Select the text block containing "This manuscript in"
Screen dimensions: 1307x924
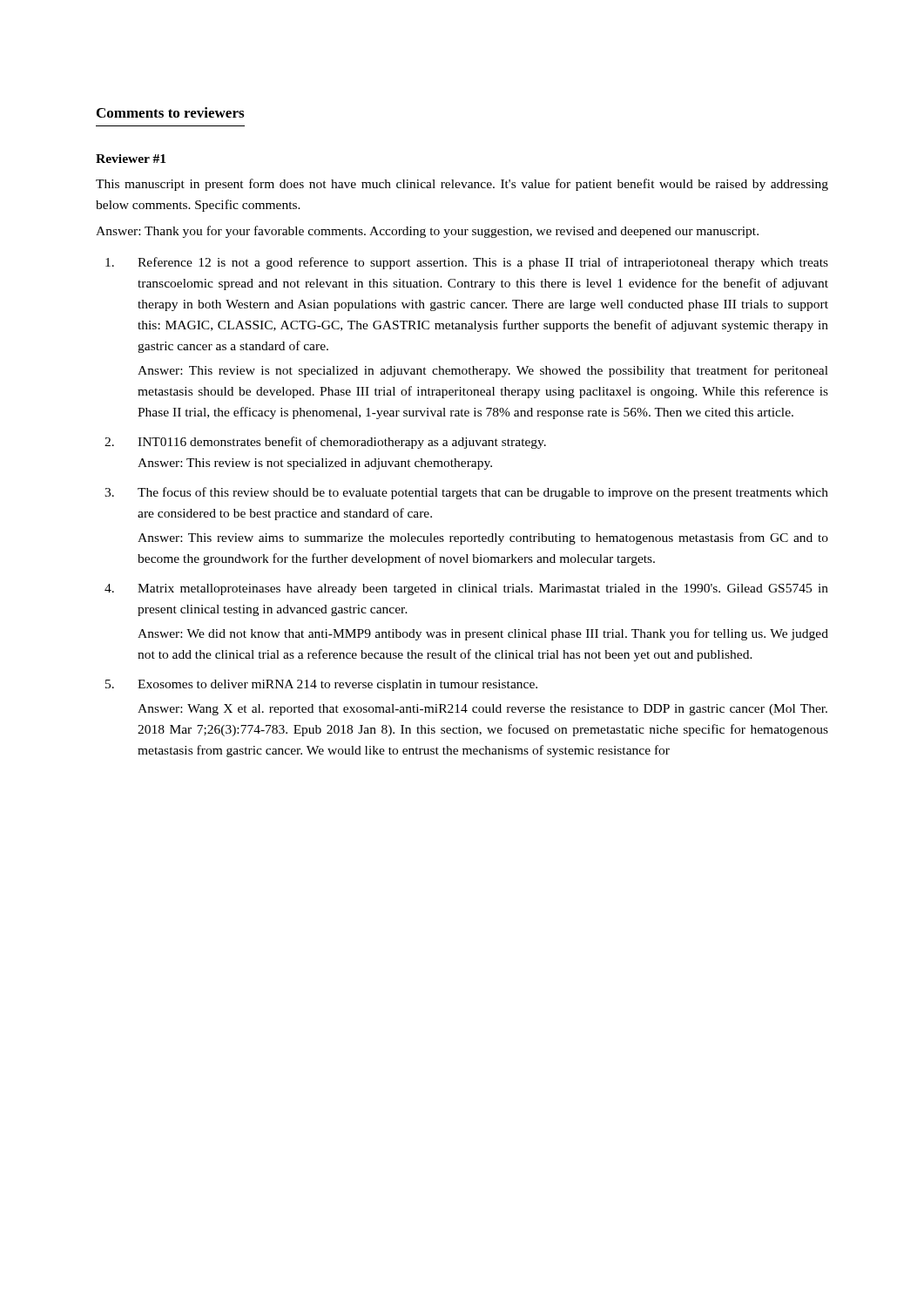pos(462,194)
